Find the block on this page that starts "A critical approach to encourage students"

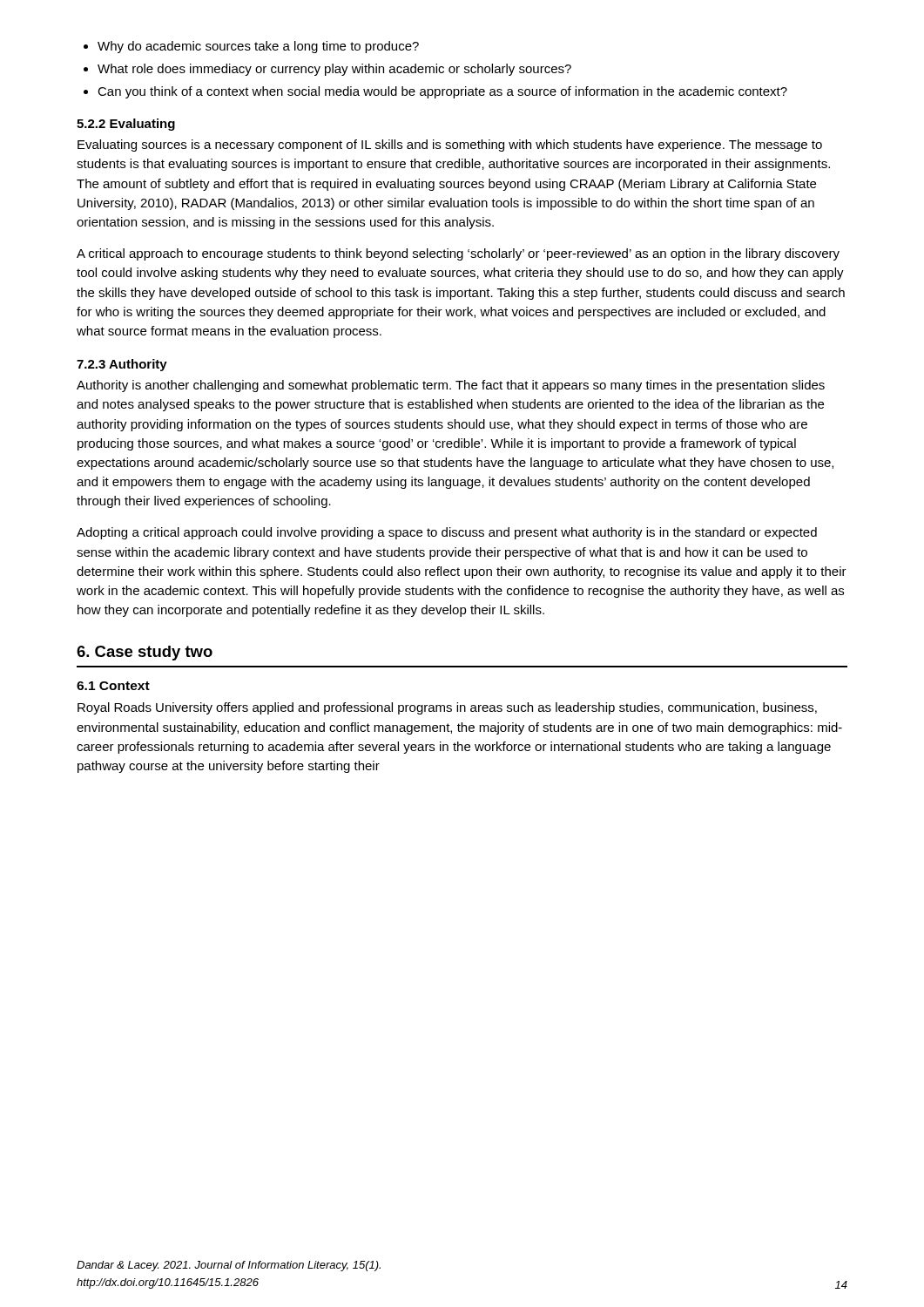462,293
